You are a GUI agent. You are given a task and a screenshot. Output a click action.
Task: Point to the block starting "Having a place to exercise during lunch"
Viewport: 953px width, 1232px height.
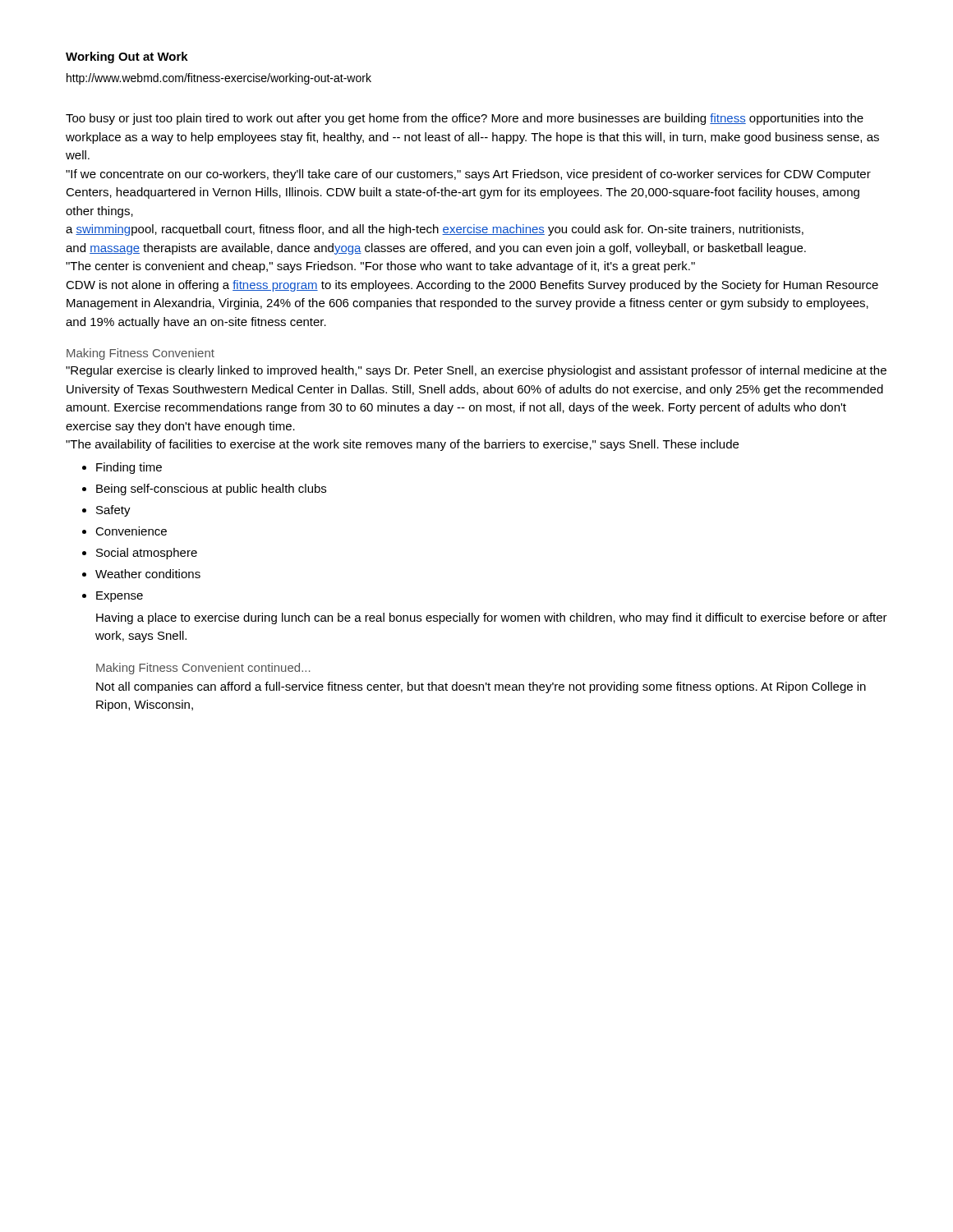pos(491,626)
